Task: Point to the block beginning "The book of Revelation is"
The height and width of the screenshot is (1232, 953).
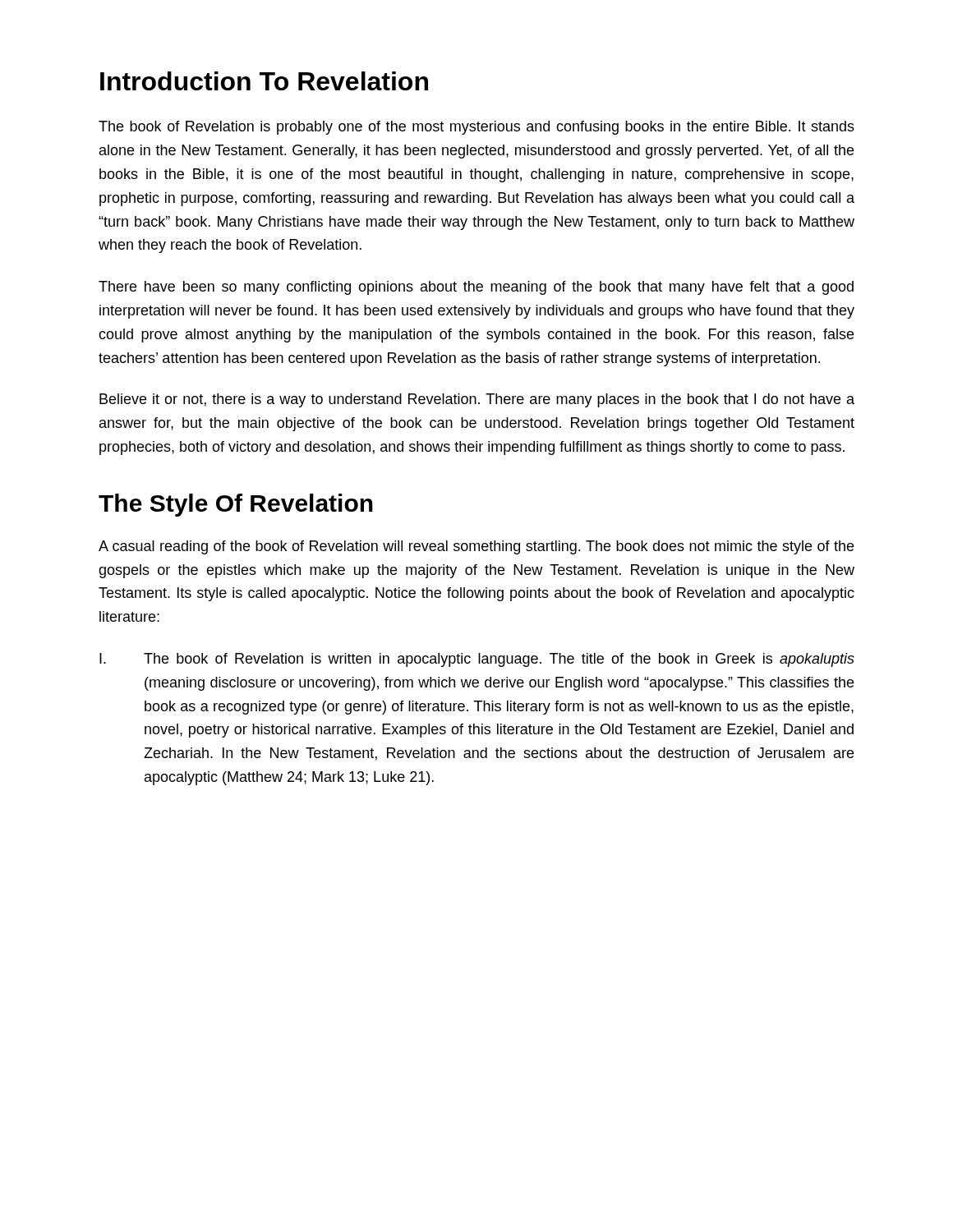Action: click(476, 186)
